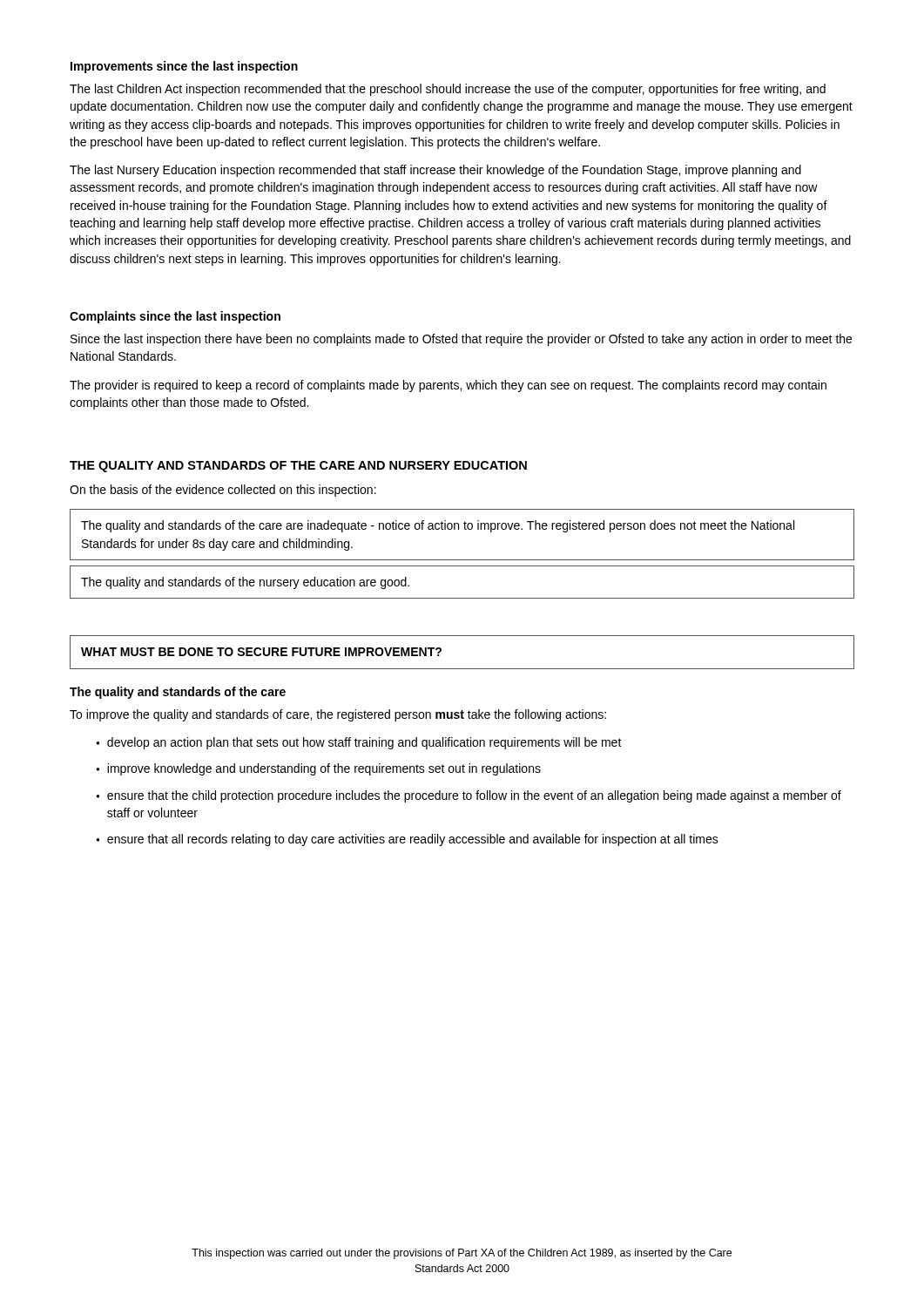
Task: Click on the text block starting "WHAT MUST BE DONE TO SECURE FUTURE"
Action: click(x=262, y=652)
